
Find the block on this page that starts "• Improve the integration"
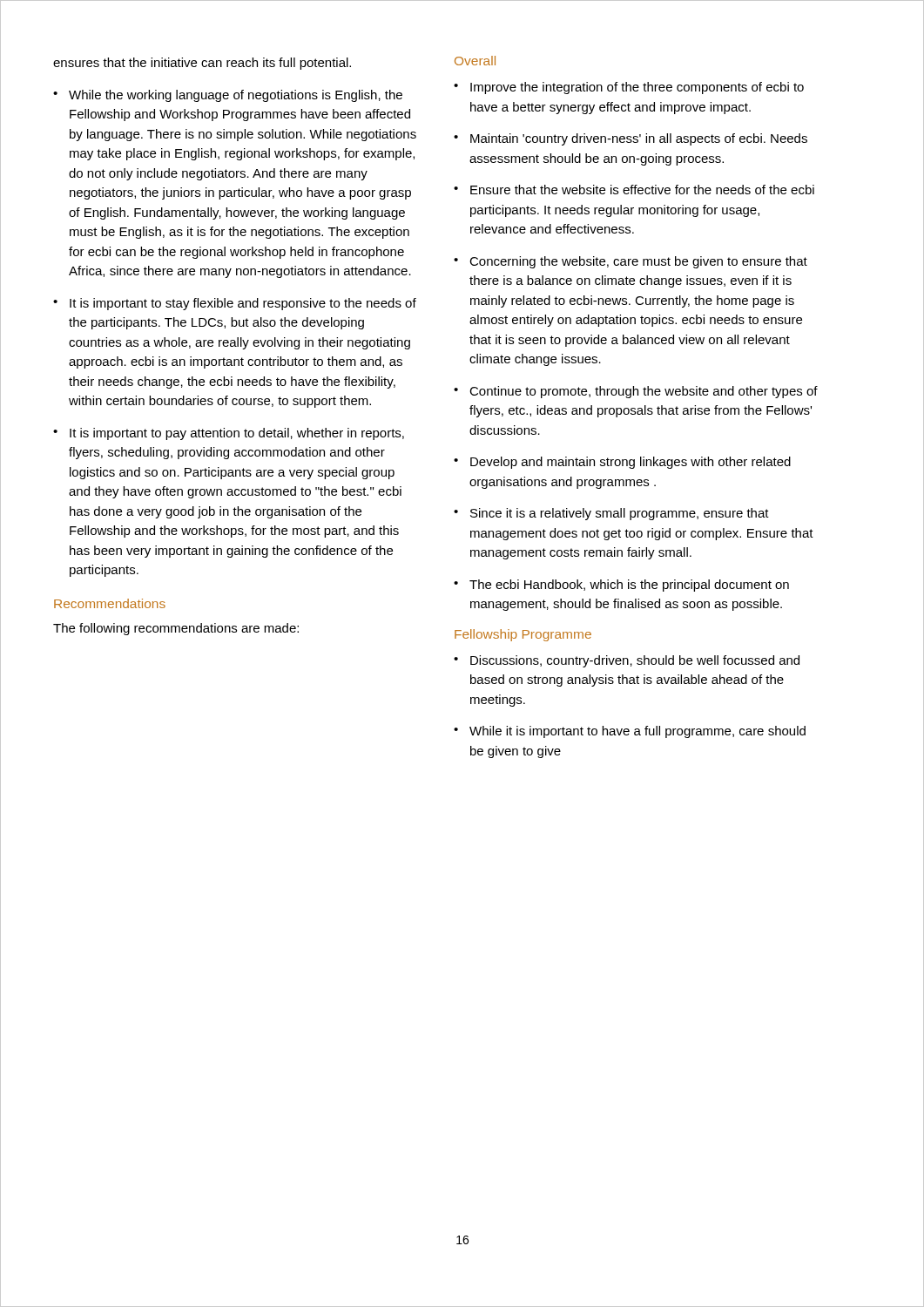click(637, 97)
